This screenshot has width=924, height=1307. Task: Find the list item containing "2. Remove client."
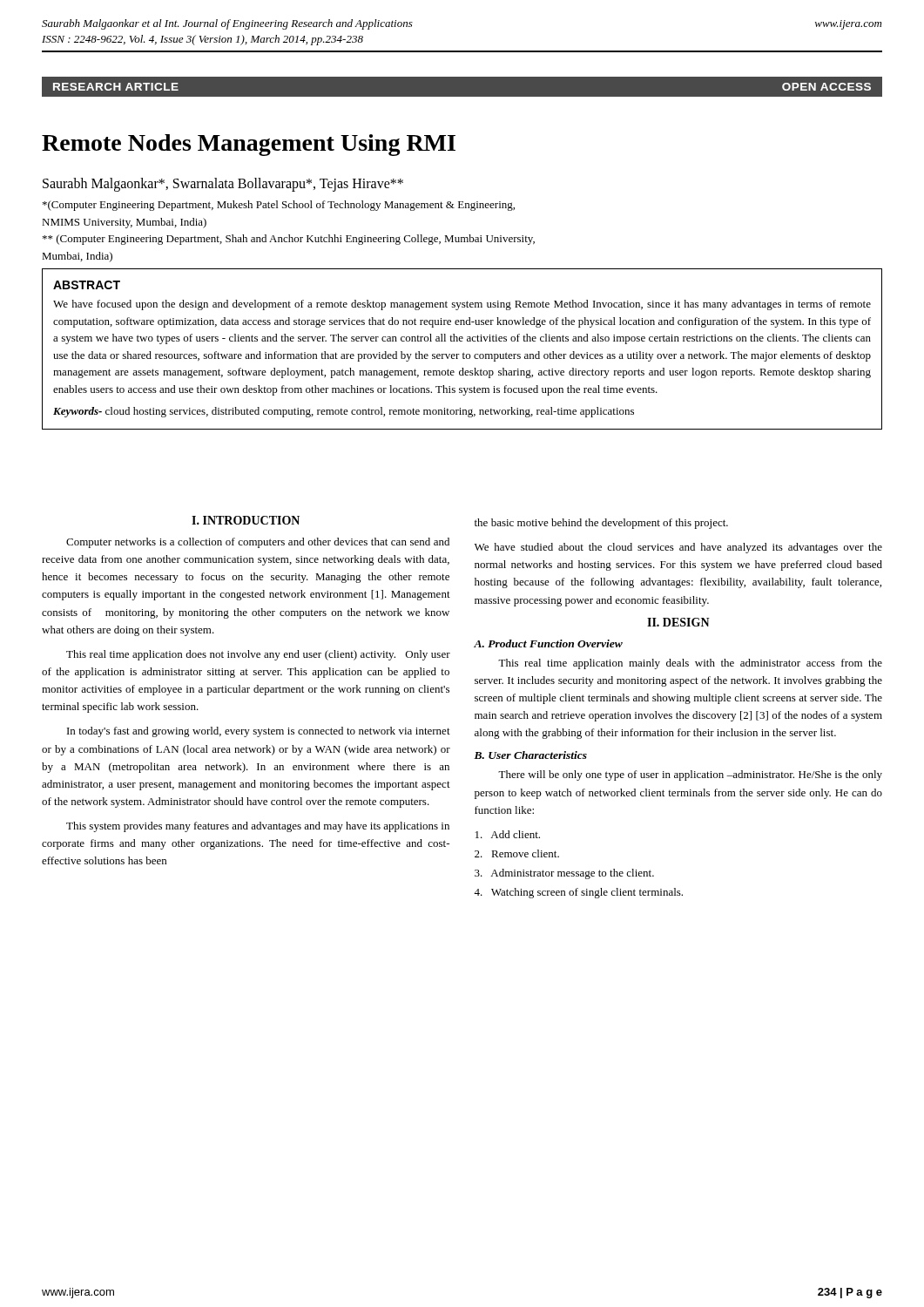517,853
